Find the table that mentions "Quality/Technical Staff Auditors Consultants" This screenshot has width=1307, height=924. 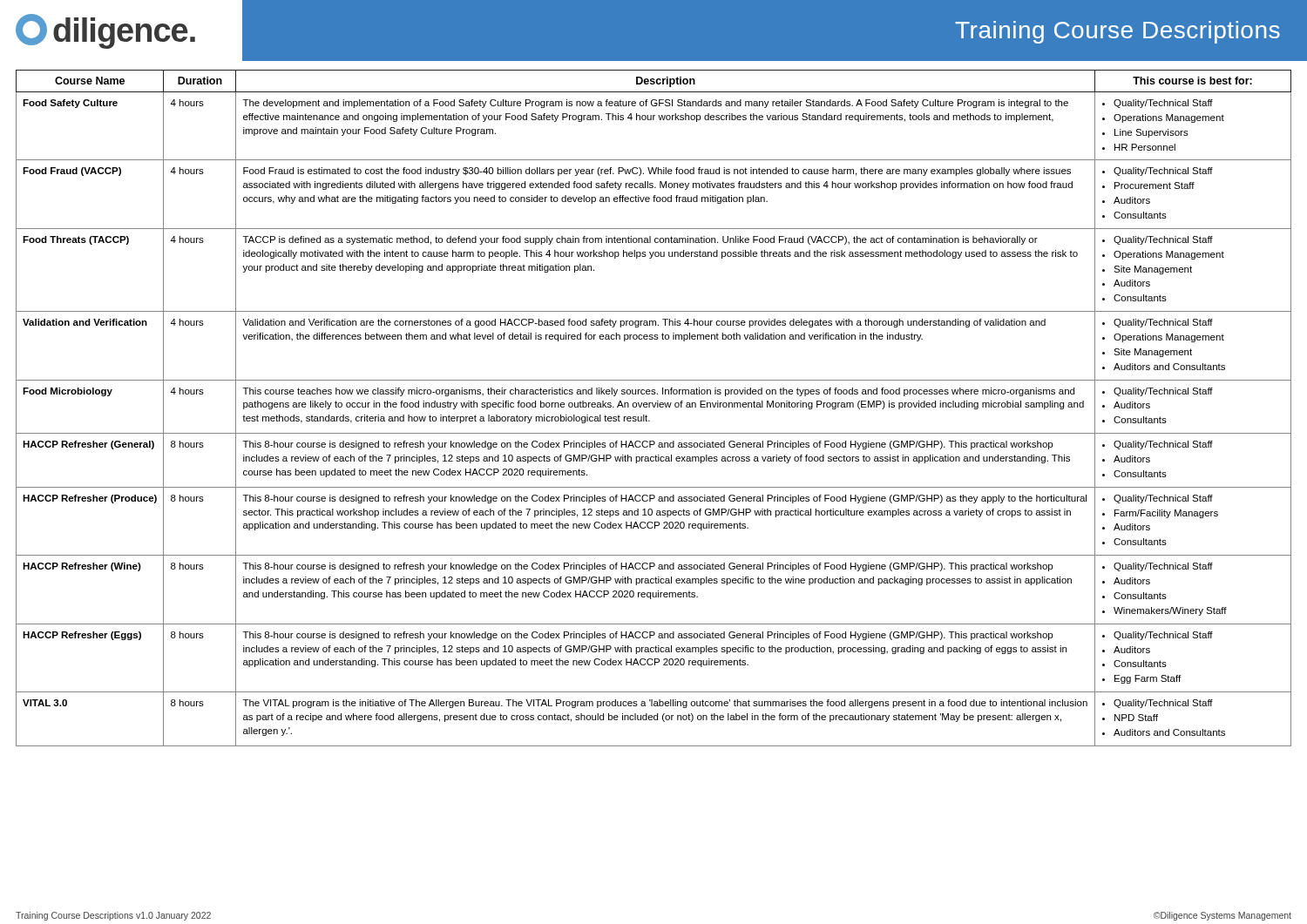point(654,408)
